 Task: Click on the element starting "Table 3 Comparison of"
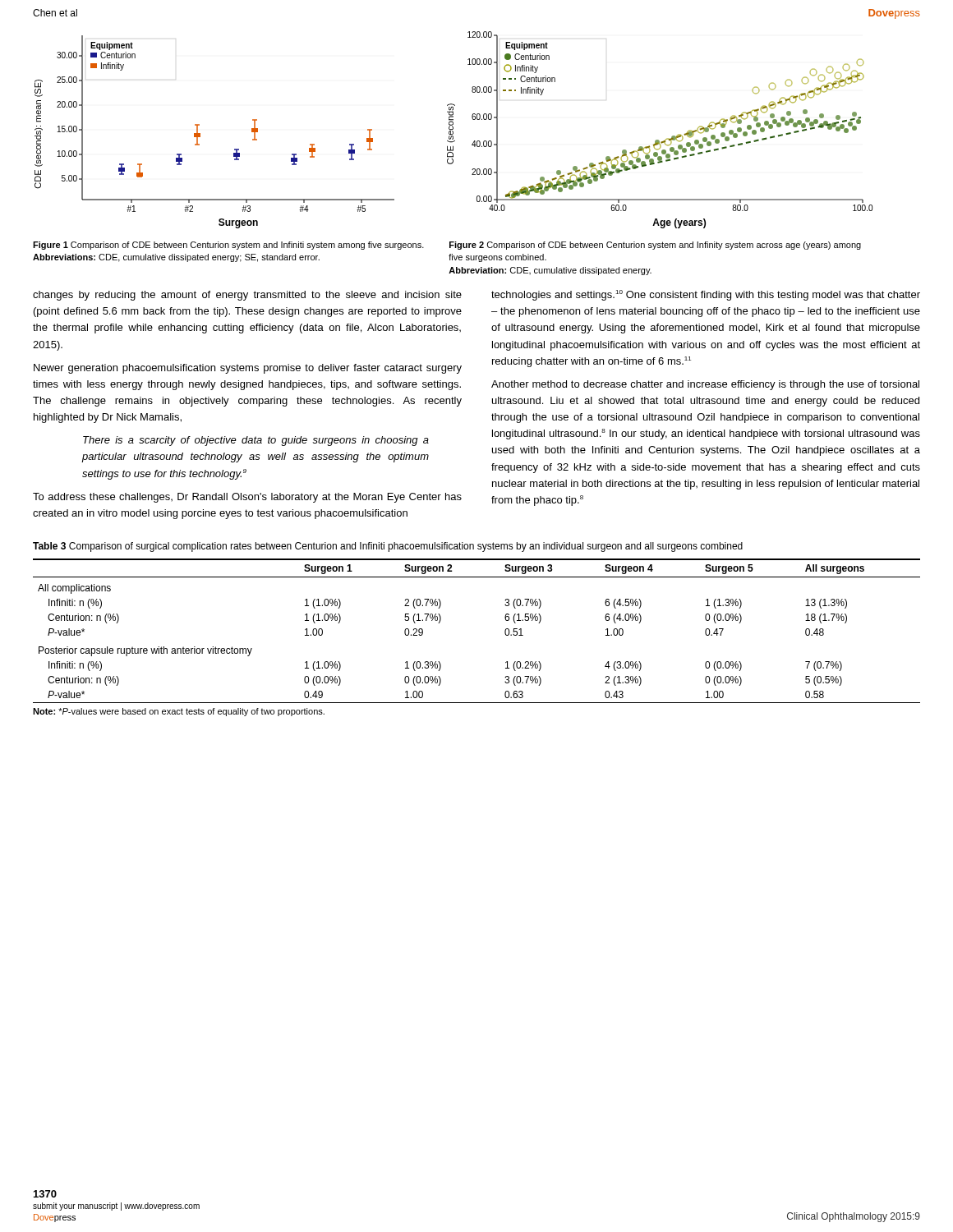pyautogui.click(x=388, y=546)
